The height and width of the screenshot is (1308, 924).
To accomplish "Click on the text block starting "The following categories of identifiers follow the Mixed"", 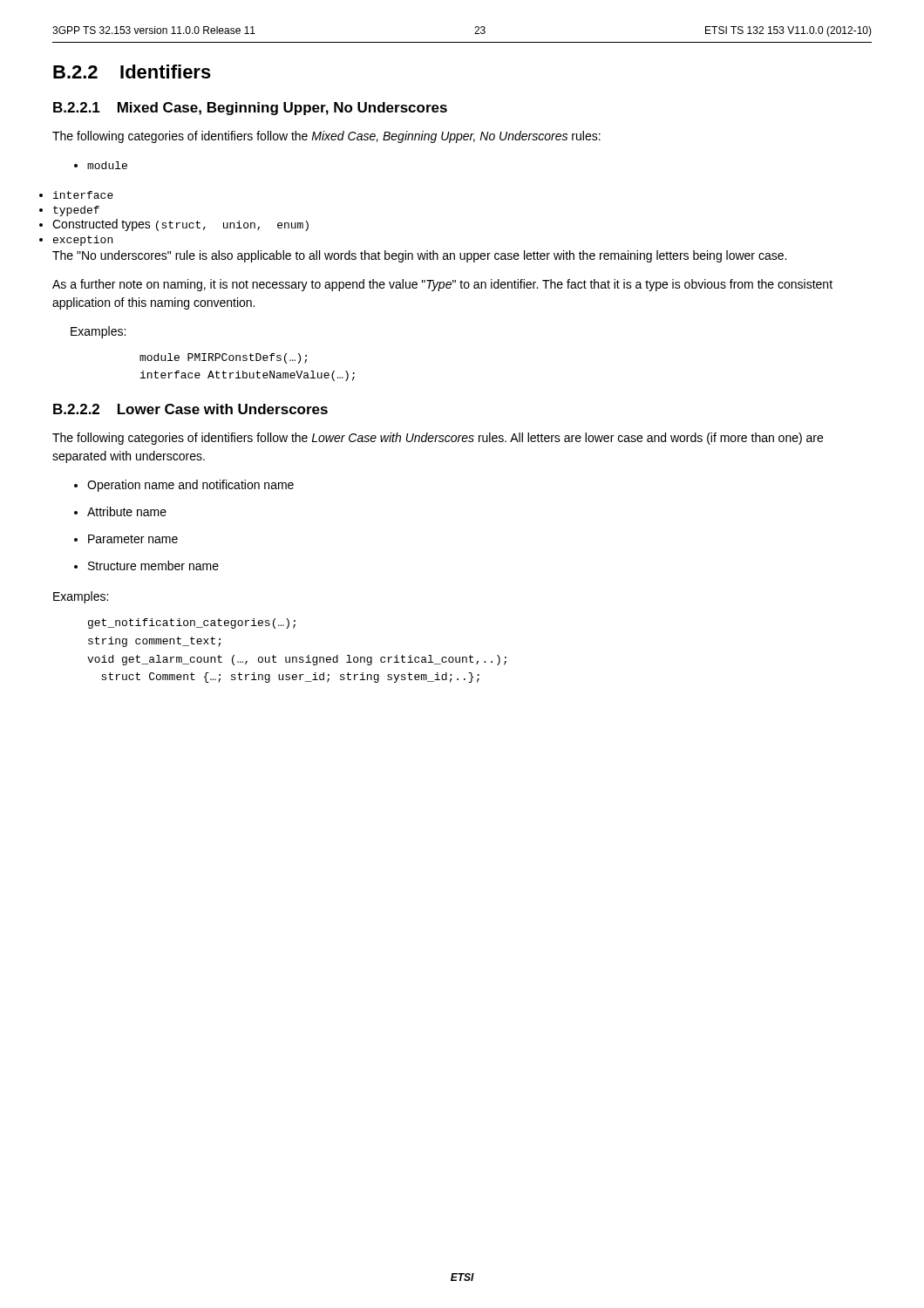I will point(462,136).
